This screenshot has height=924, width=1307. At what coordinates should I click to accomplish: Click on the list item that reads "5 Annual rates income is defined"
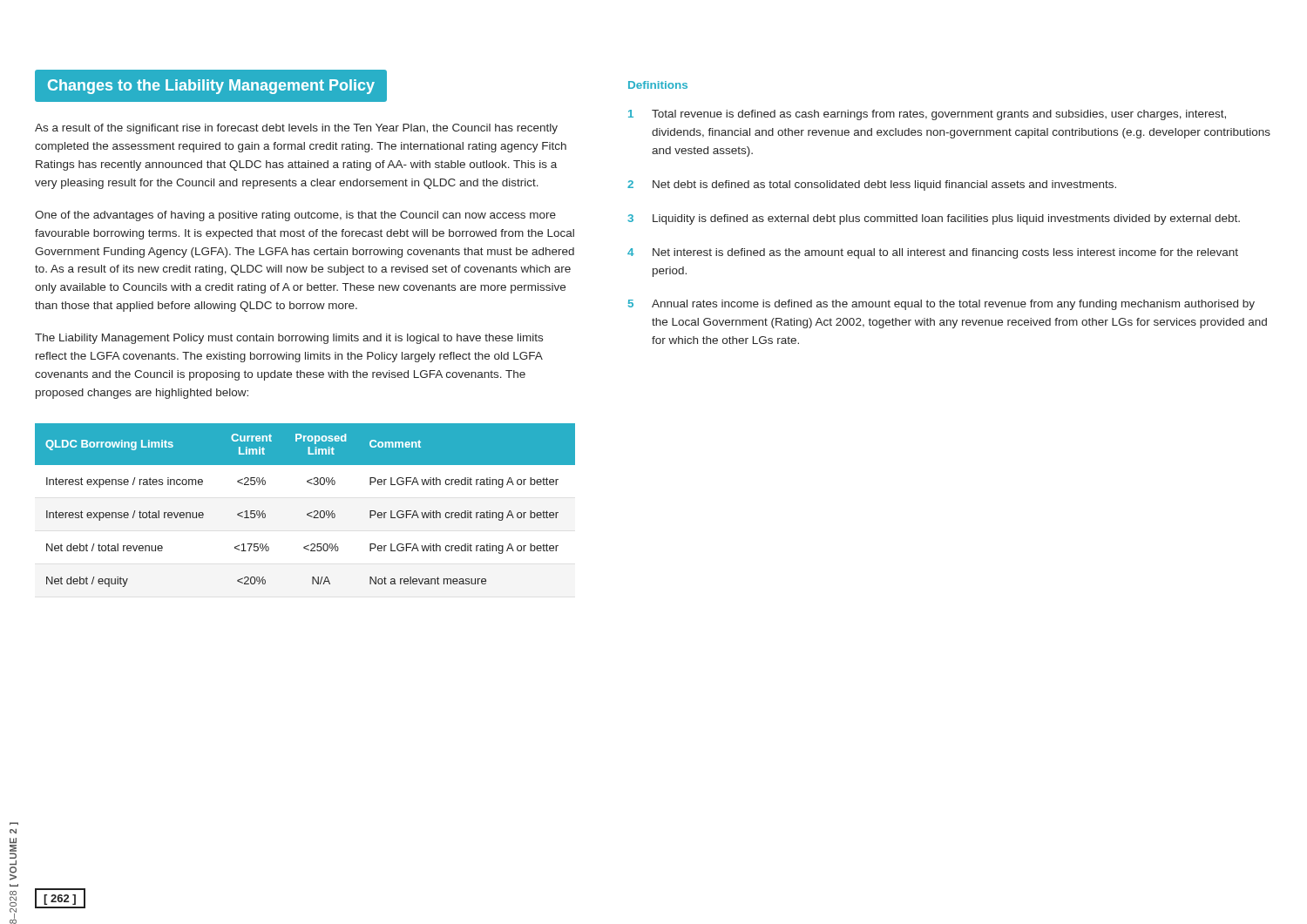pos(950,323)
